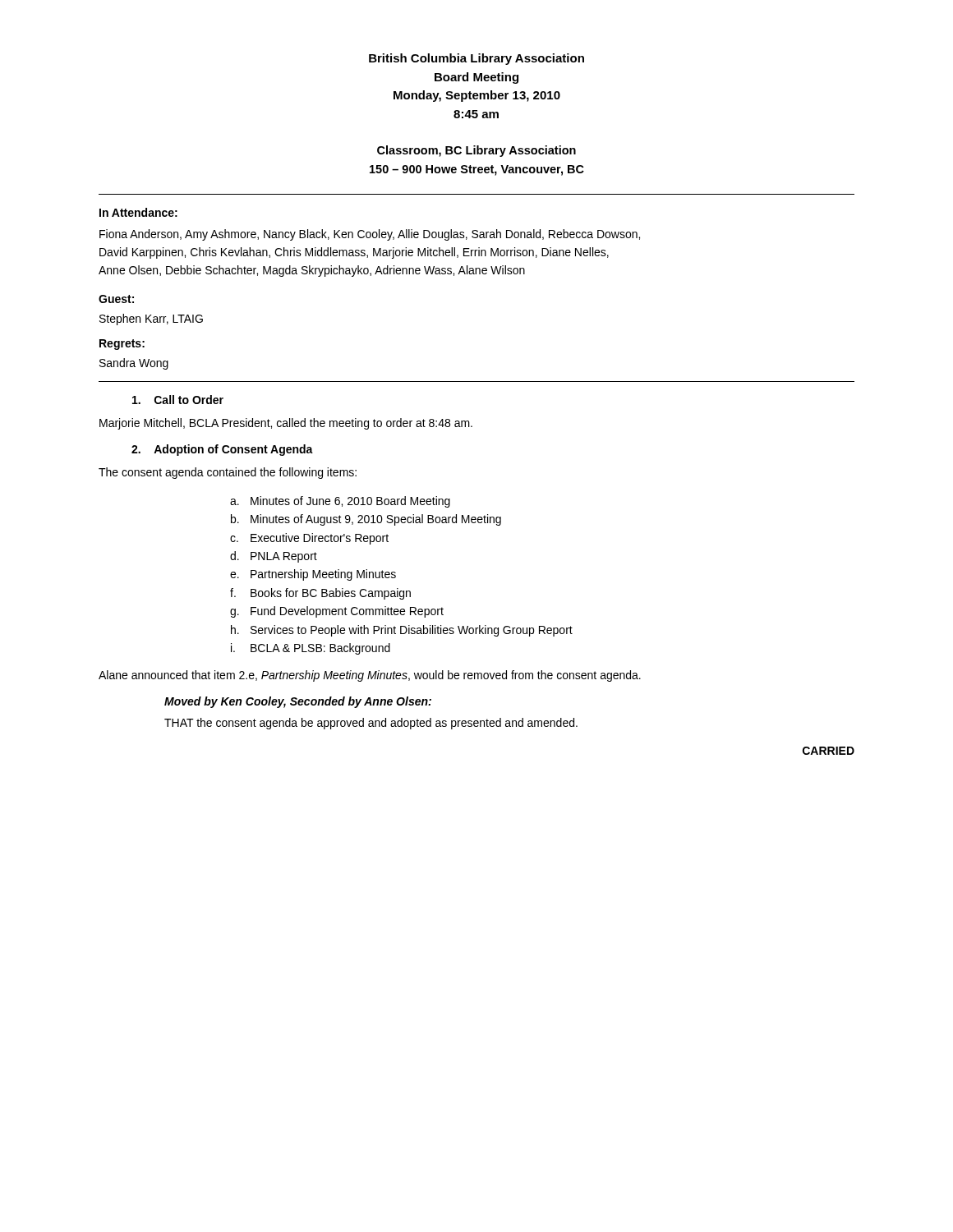Navigate to the element starting "b.Minutes of August 9, 2010 Special Board"
Screen dimensions: 1232x953
point(366,519)
